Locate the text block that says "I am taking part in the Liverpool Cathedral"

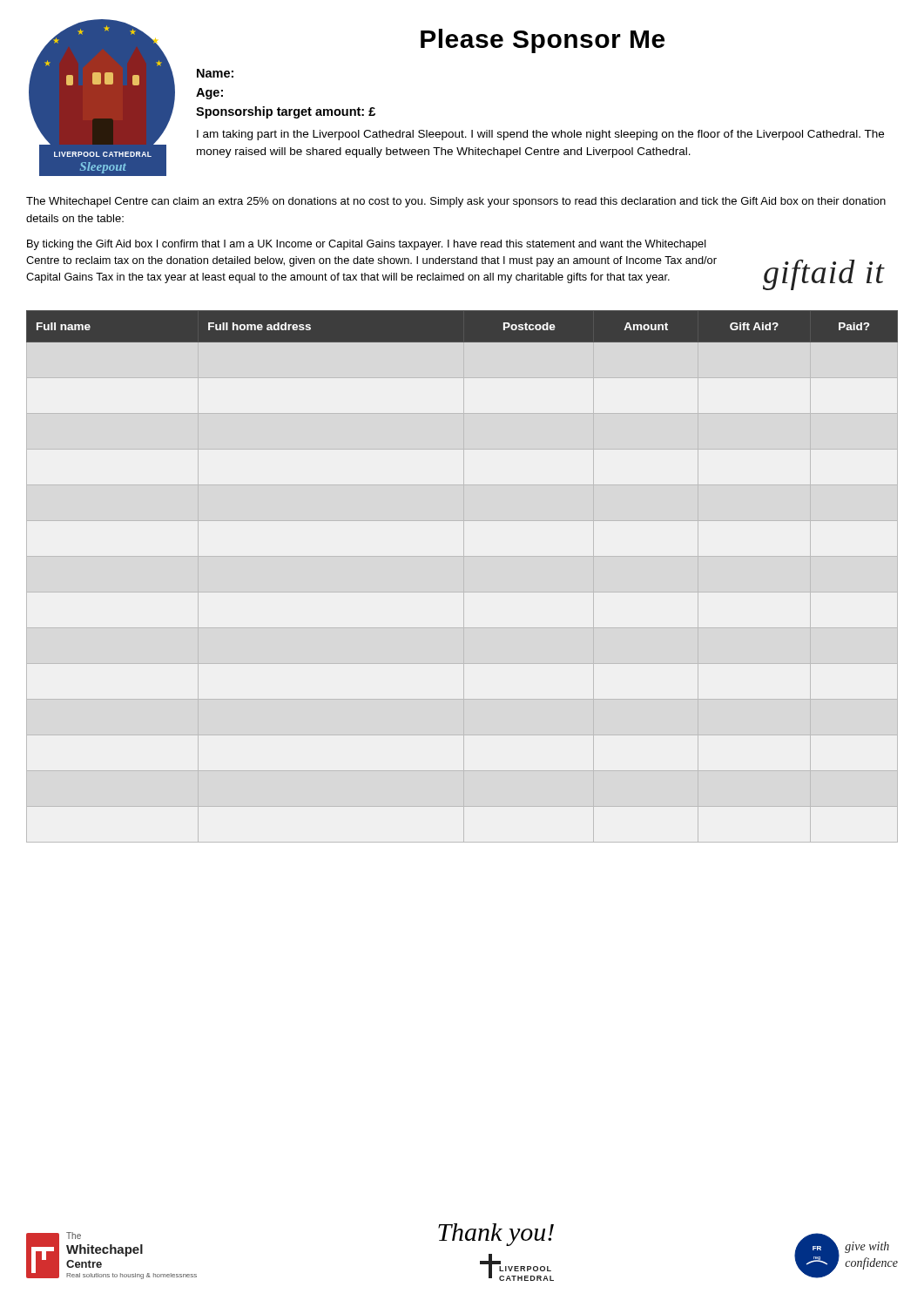[540, 143]
